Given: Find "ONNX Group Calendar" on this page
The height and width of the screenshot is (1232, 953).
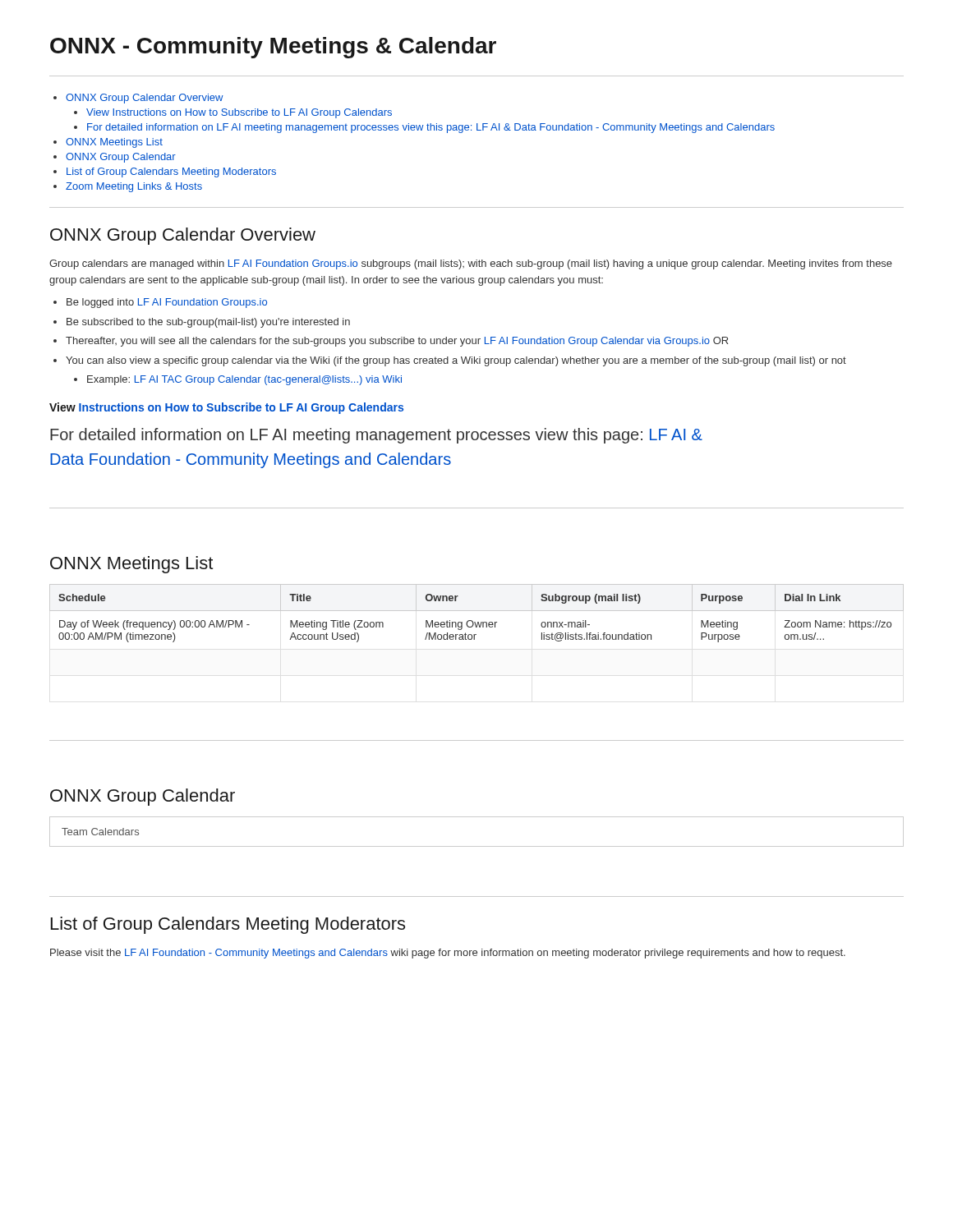Looking at the screenshot, I should point(143,797).
